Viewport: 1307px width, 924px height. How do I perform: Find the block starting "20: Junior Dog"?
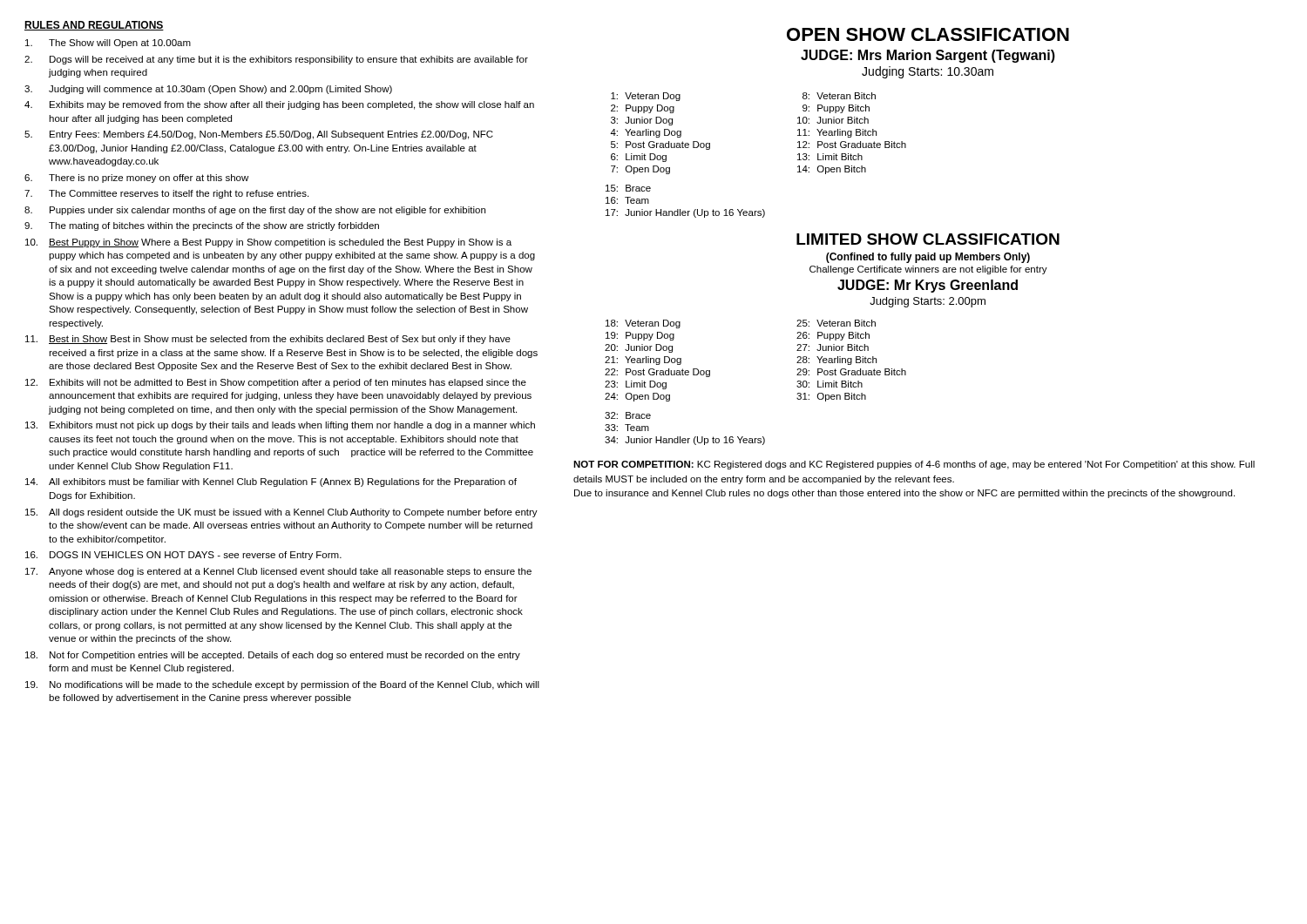636,347
